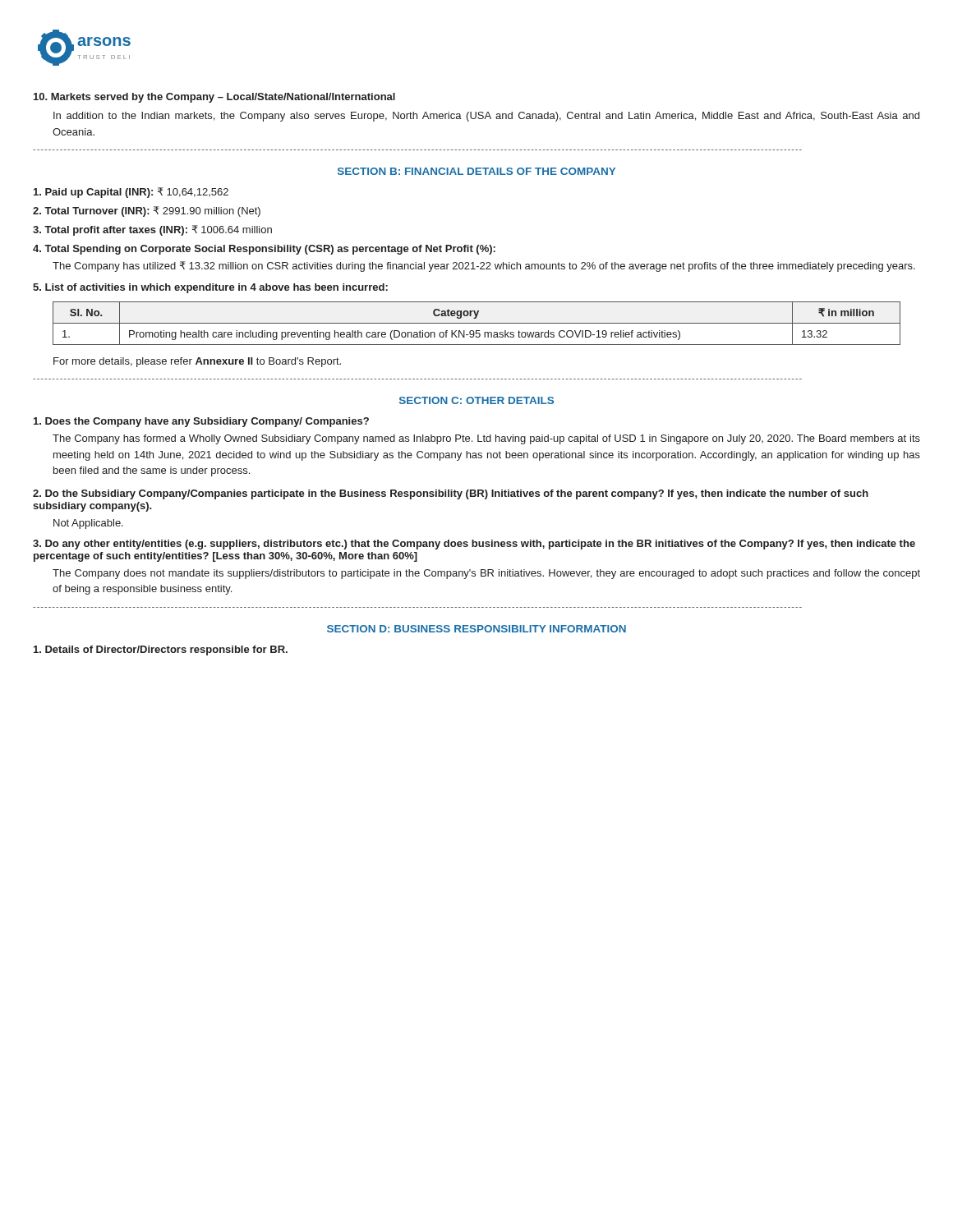This screenshot has width=953, height=1232.
Task: Click on the list item containing "3. Do any other entity/entities (e.g. suppliers,"
Action: coord(474,549)
